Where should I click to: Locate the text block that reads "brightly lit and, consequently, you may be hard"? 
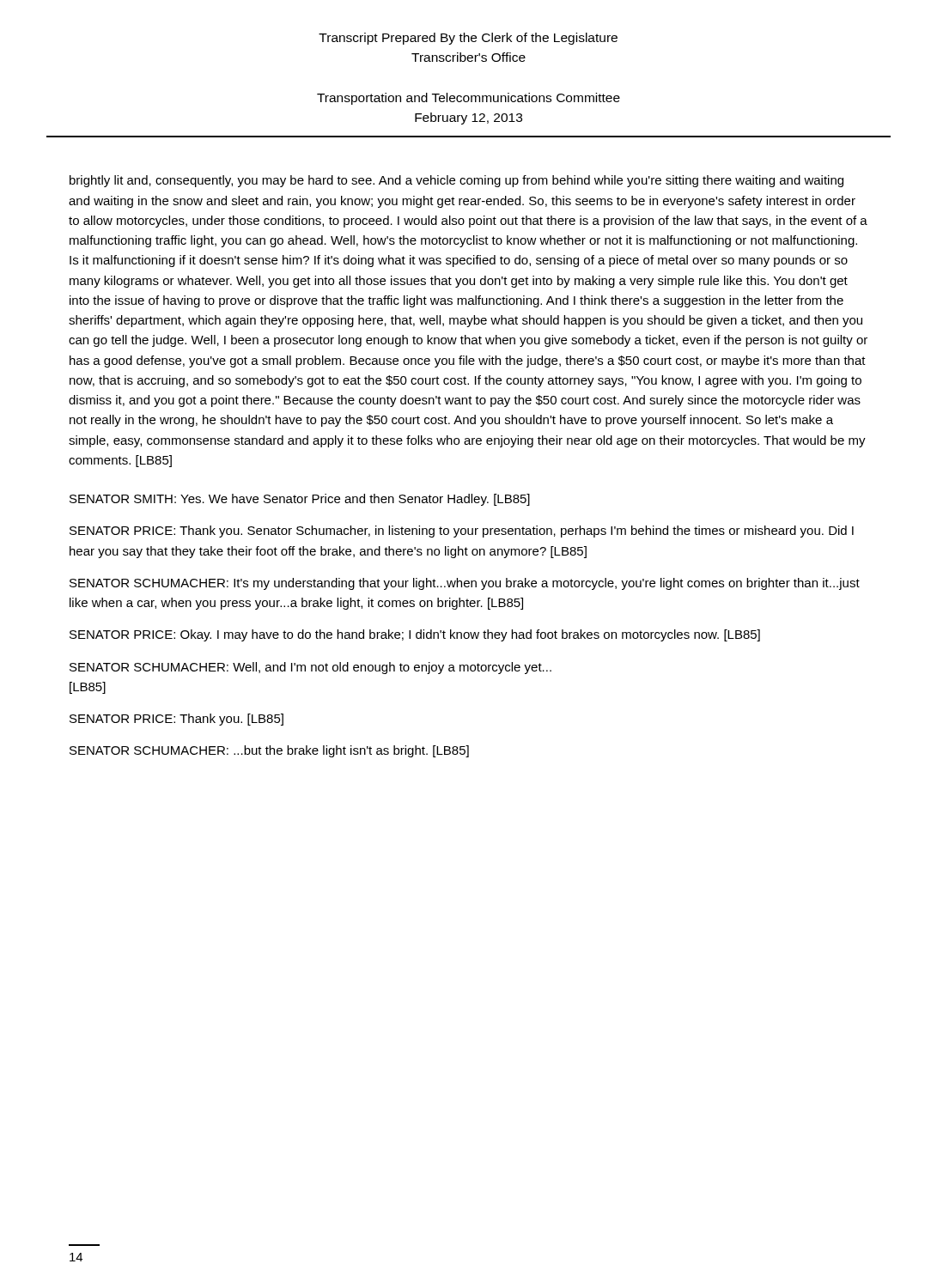tap(468, 320)
